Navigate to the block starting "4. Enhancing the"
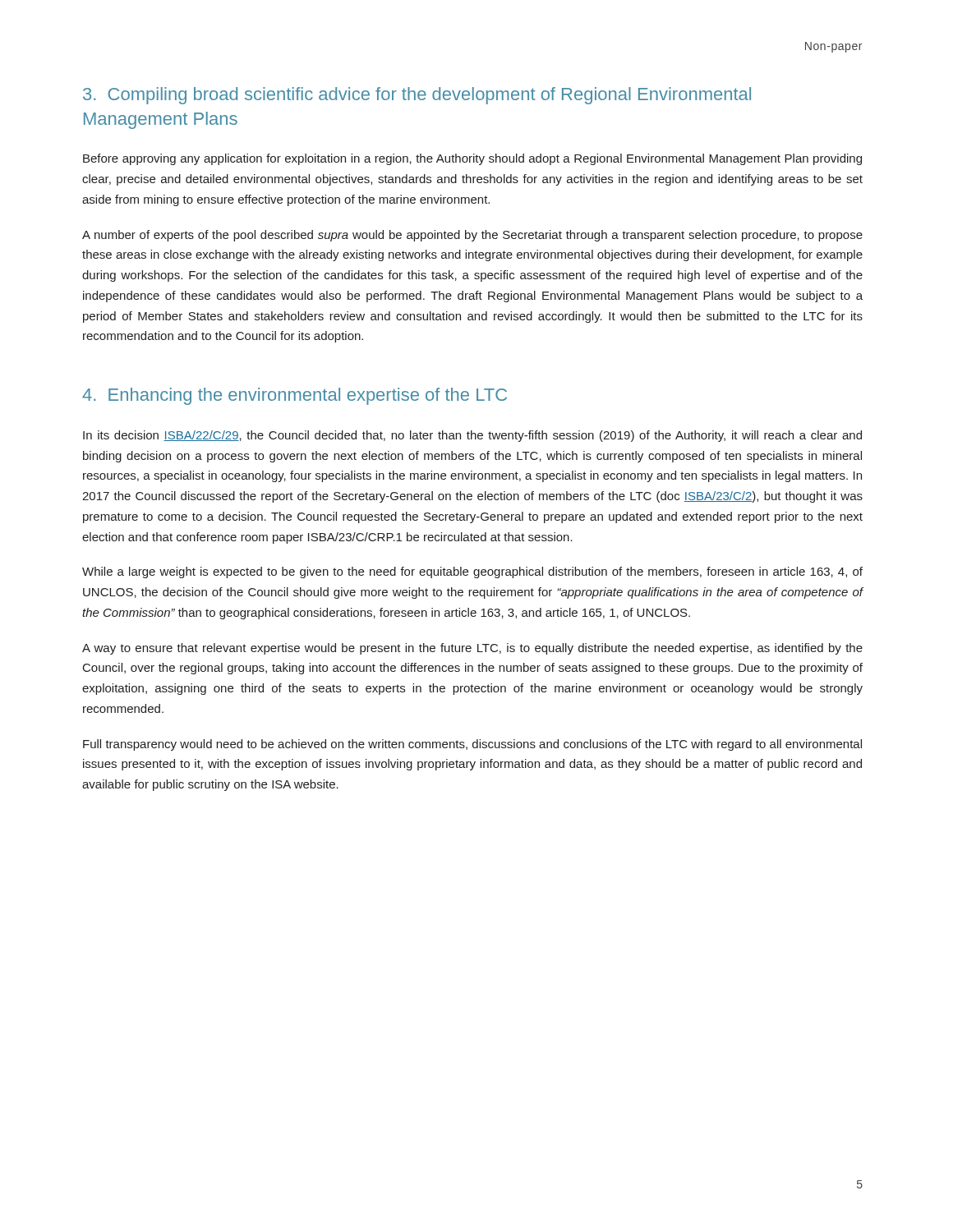953x1232 pixels. pyautogui.click(x=295, y=395)
